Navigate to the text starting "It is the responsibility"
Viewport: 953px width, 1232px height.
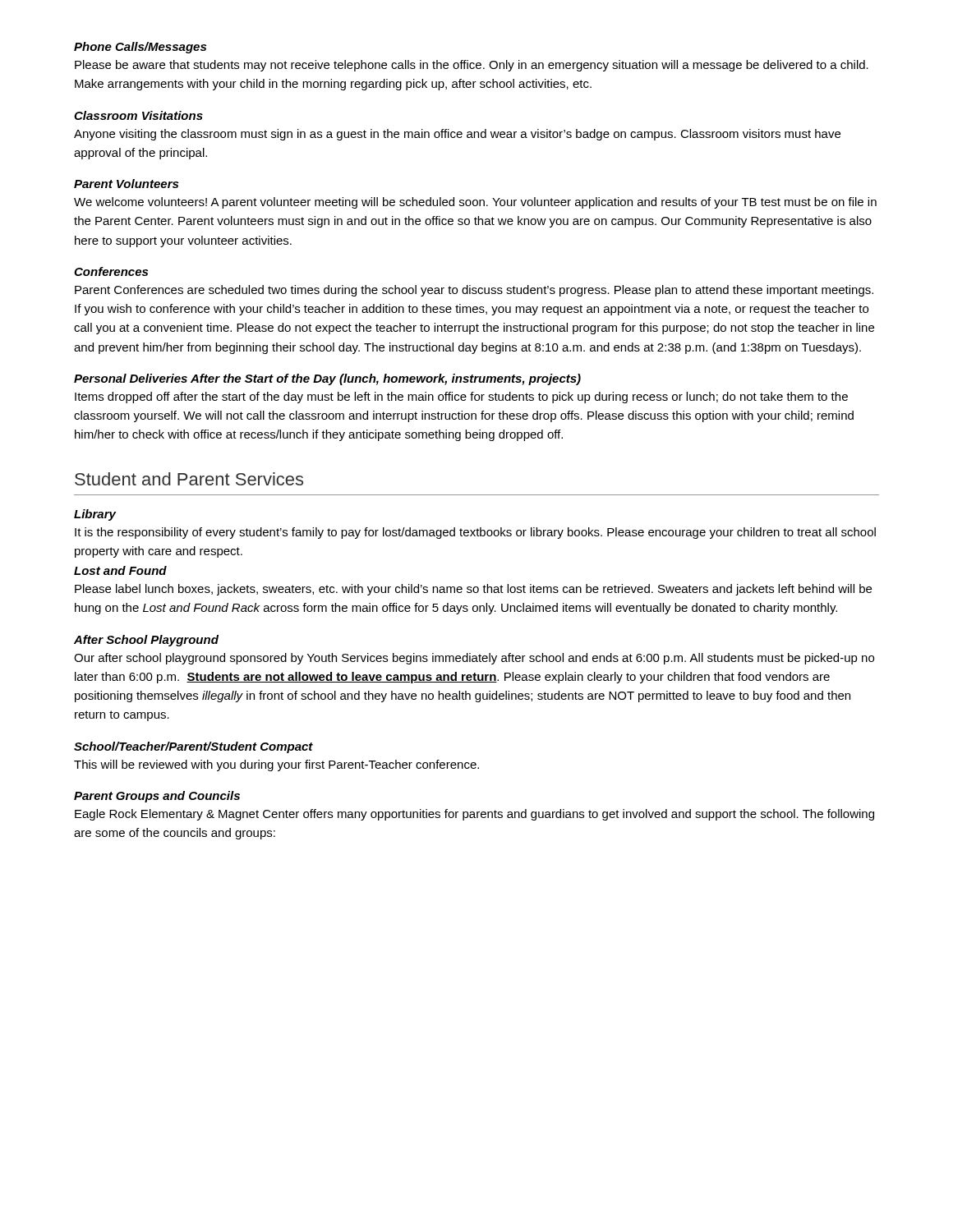475,541
